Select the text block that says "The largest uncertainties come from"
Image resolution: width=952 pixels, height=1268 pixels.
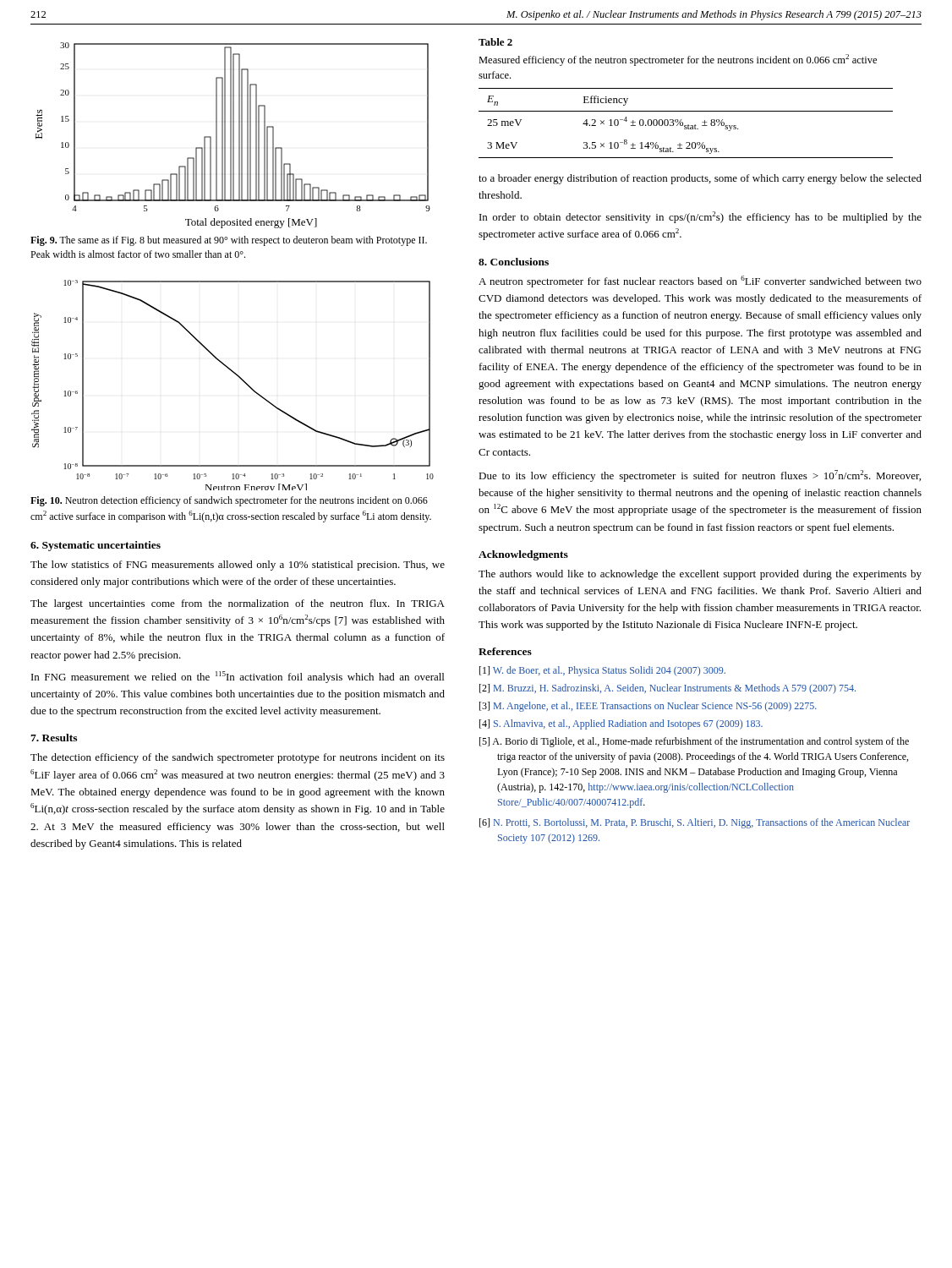238,629
